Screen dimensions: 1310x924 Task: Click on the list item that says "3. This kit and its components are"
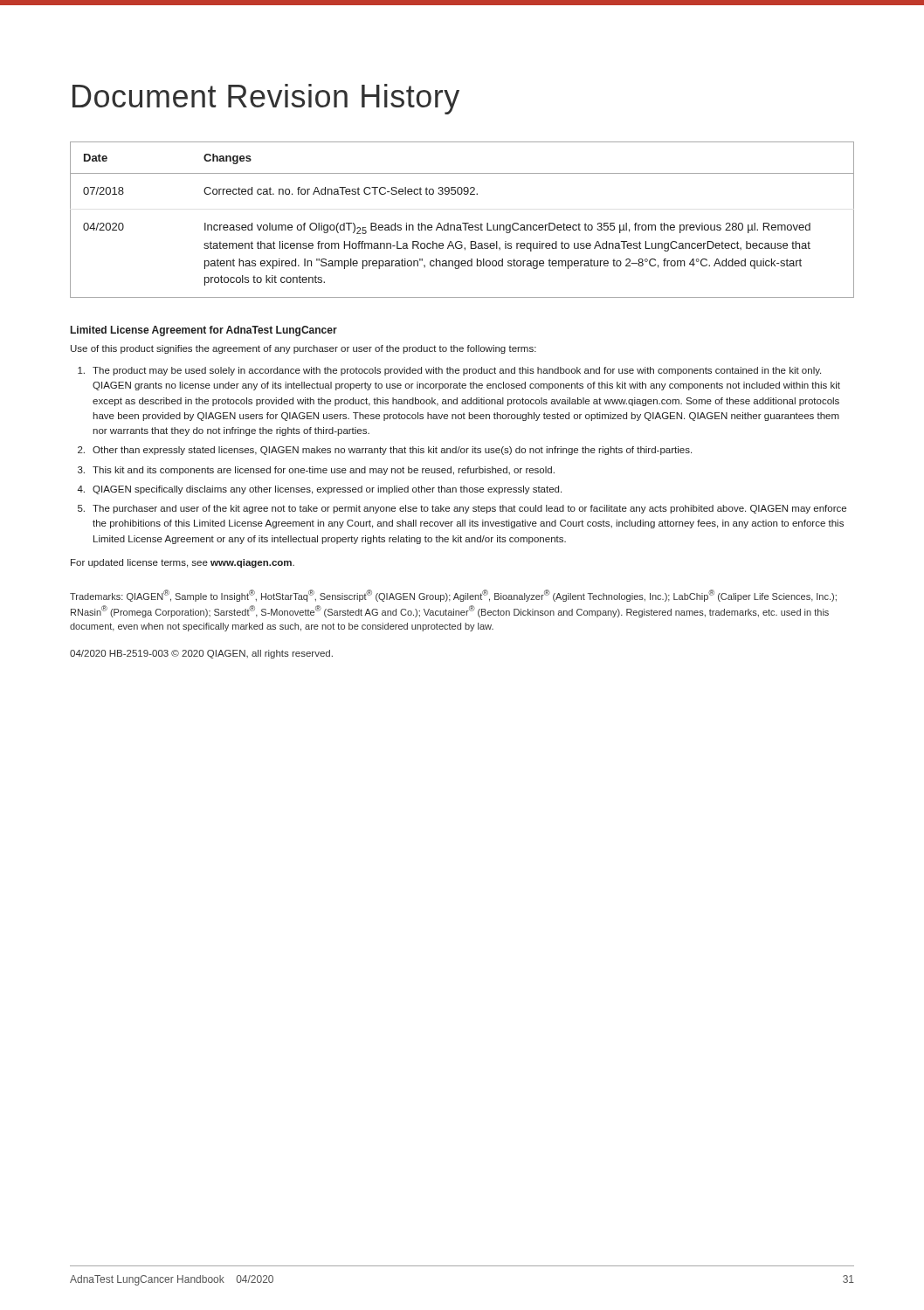[462, 470]
